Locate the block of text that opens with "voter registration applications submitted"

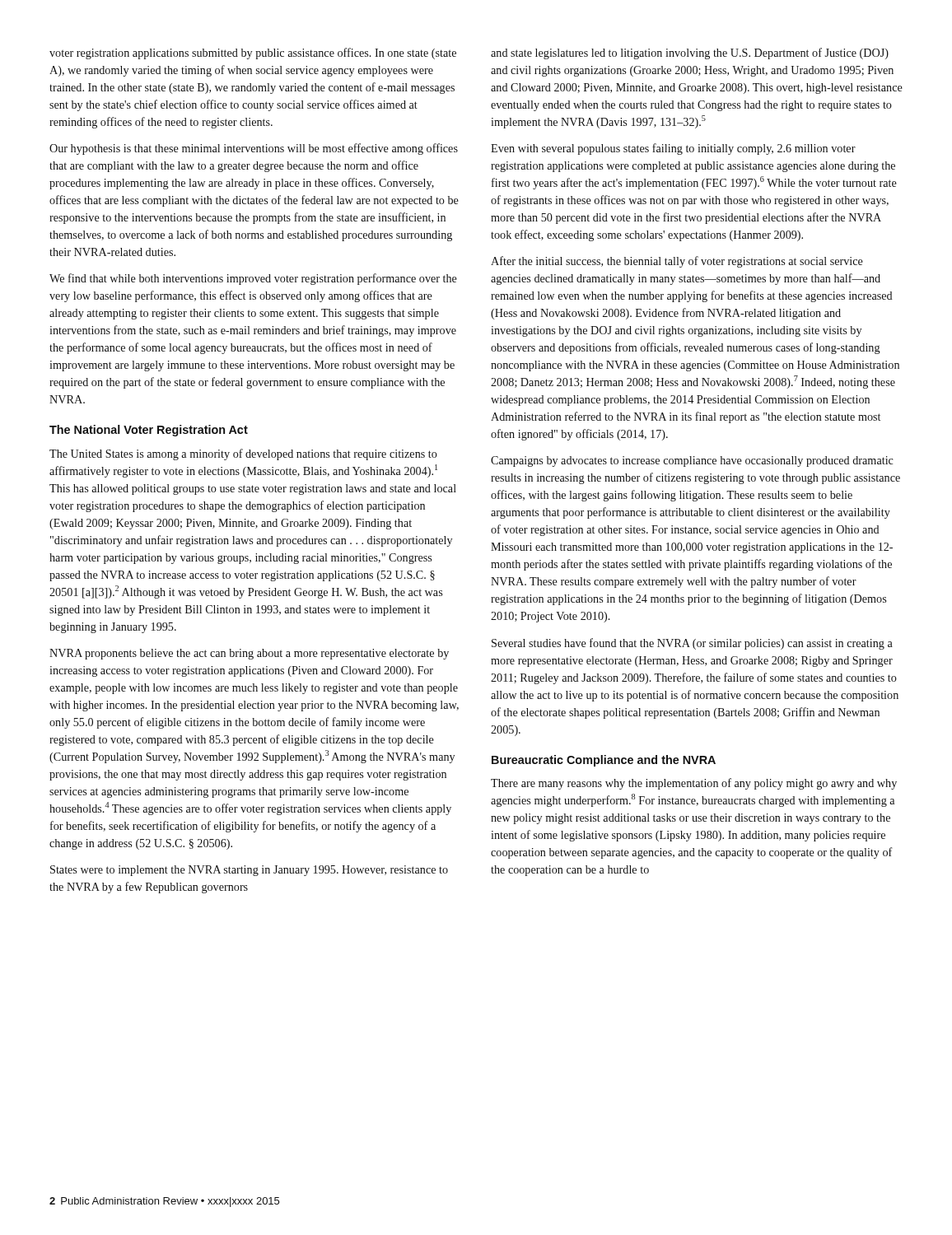tap(255, 88)
